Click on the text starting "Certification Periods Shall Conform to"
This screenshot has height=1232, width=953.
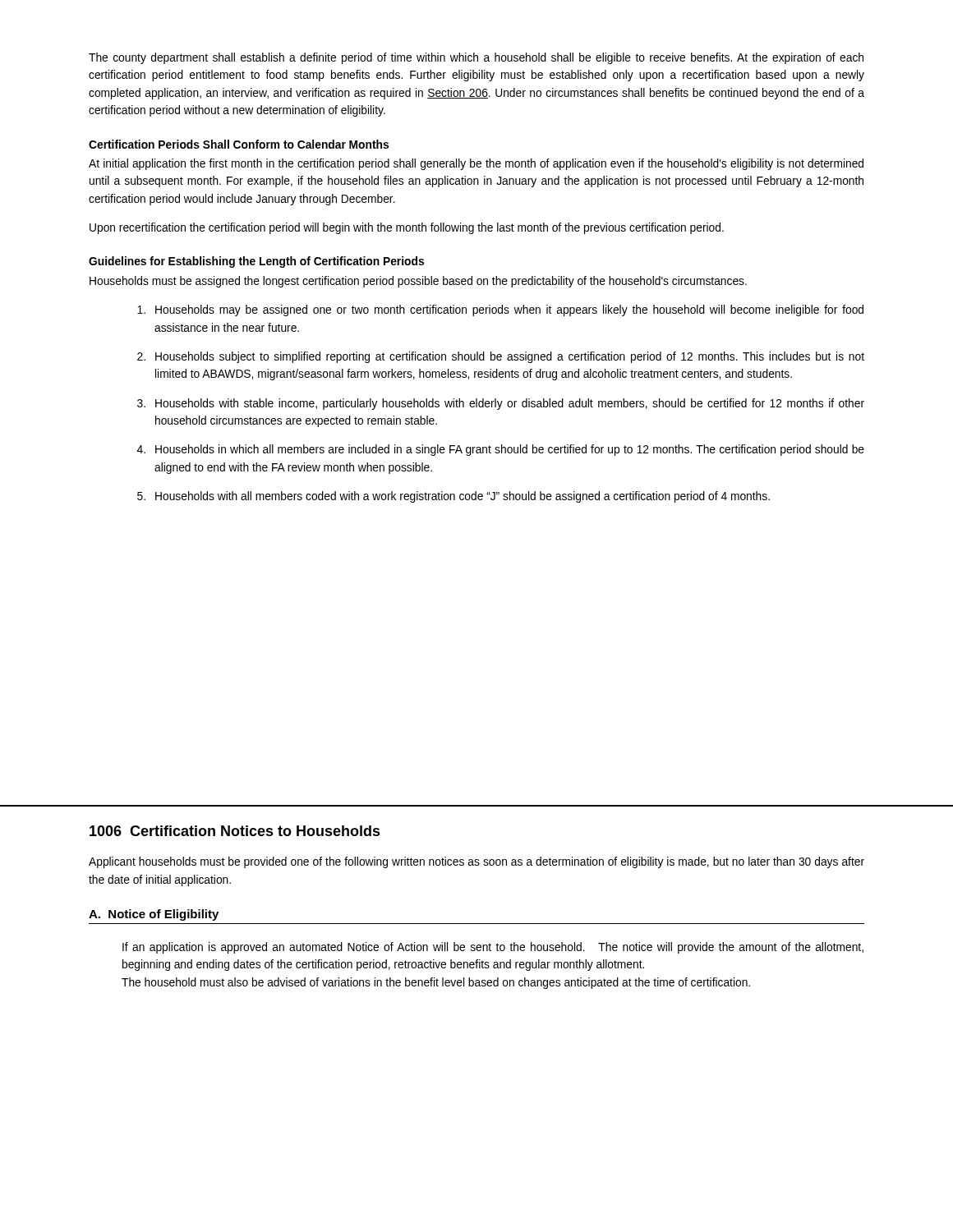click(x=239, y=145)
